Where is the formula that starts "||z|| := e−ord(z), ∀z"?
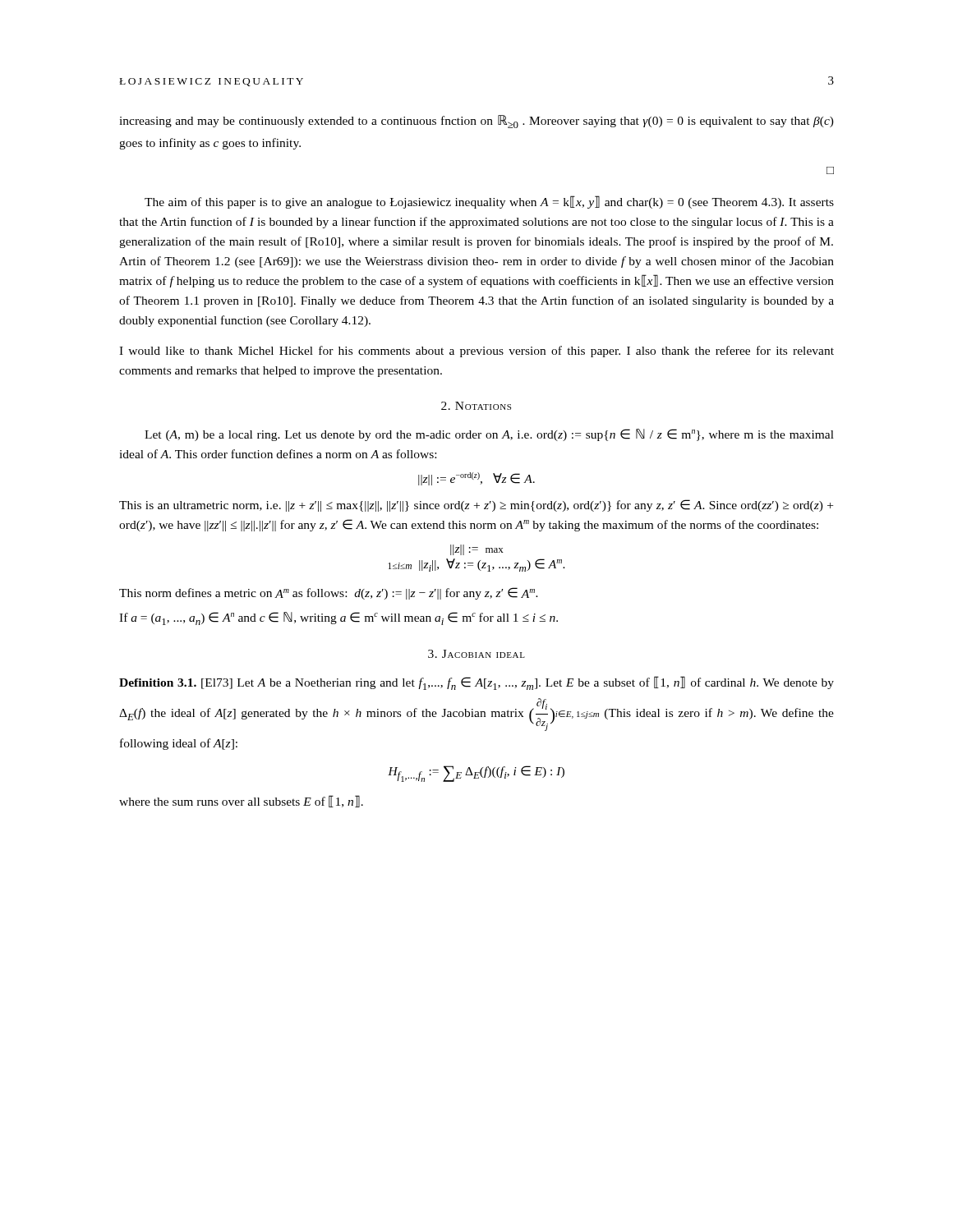Viewport: 953px width, 1232px height. pyautogui.click(x=476, y=478)
